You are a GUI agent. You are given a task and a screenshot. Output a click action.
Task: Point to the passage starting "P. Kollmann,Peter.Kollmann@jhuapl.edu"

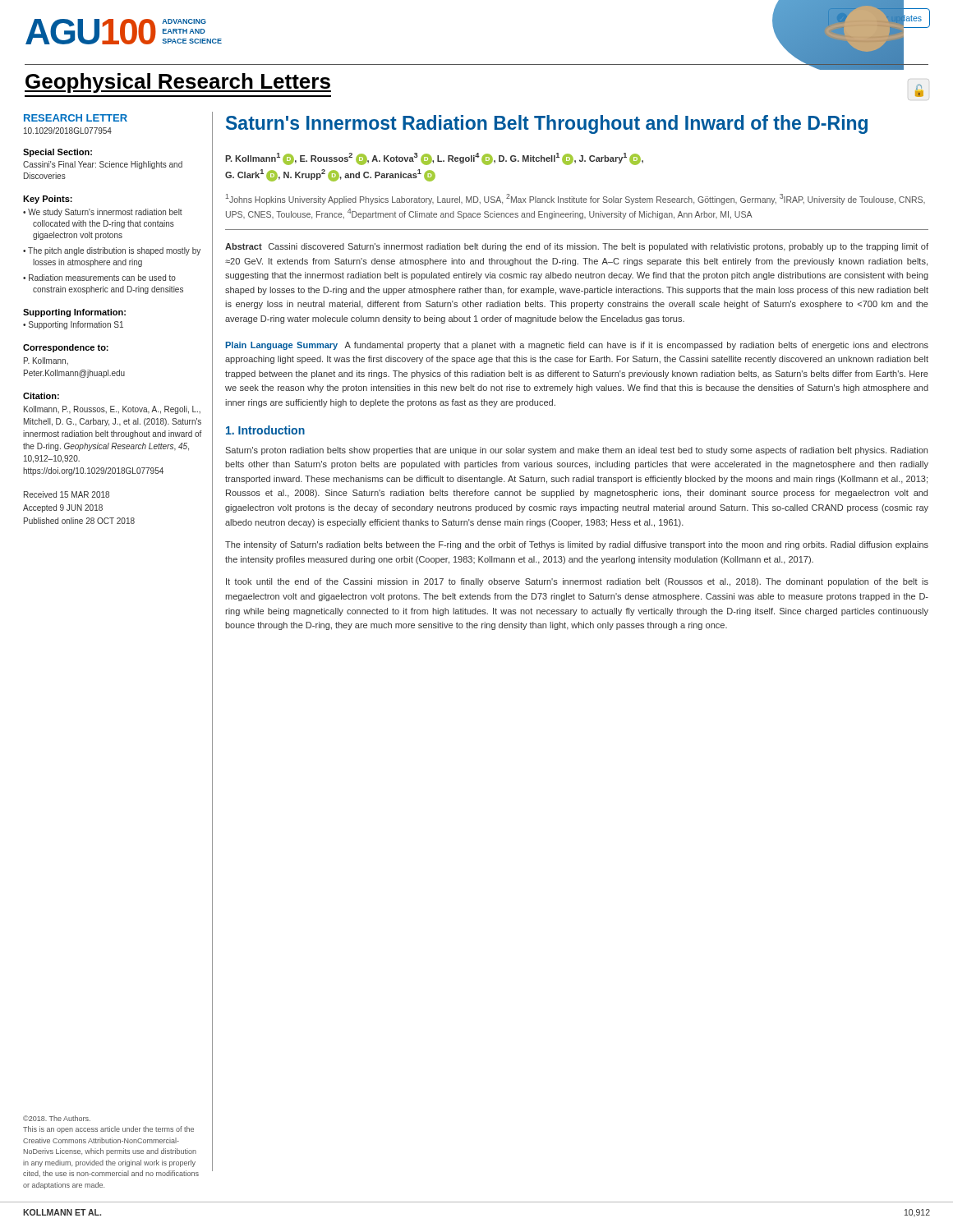coord(74,367)
